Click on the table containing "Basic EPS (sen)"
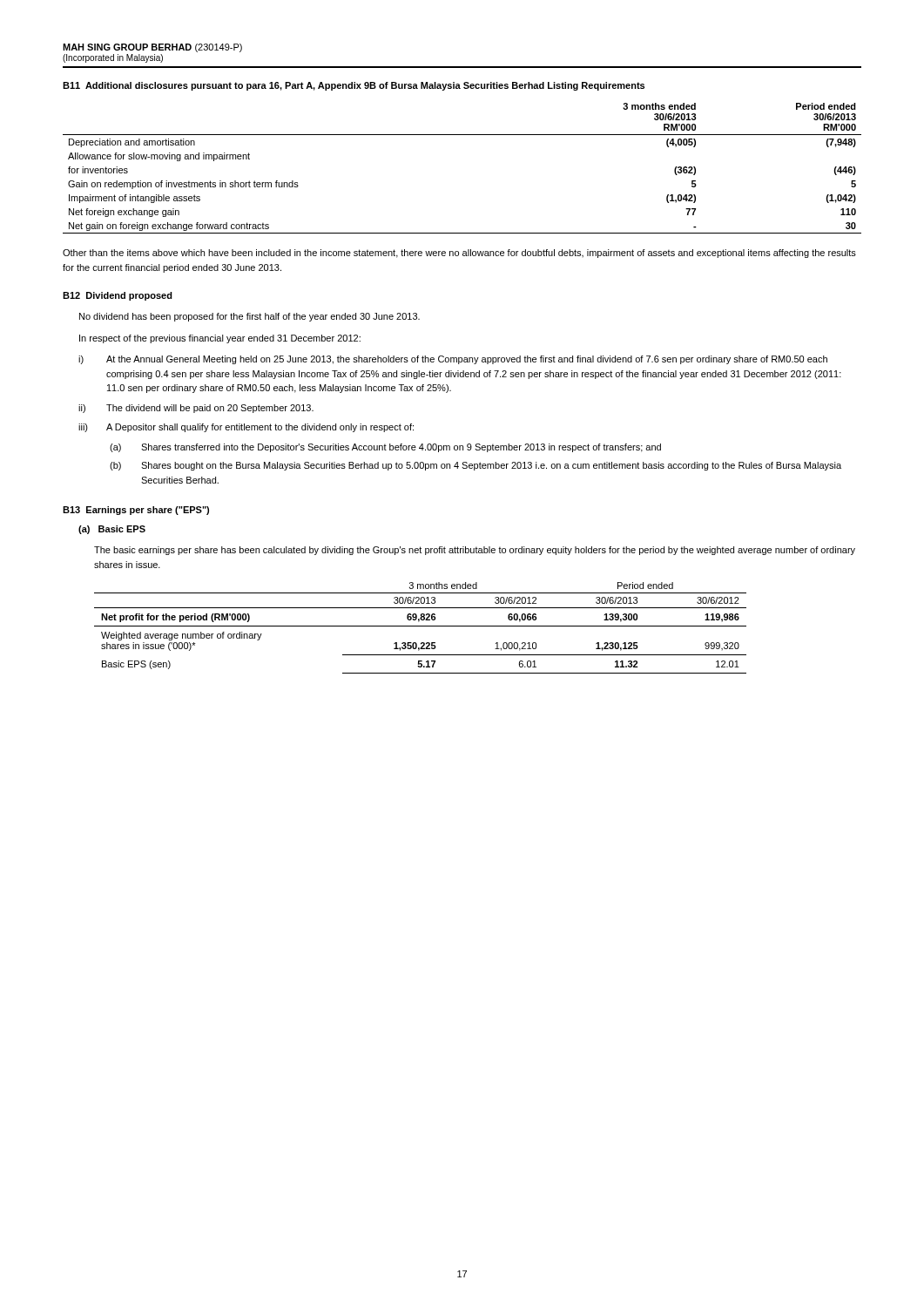Viewport: 924px width, 1307px height. 478,626
